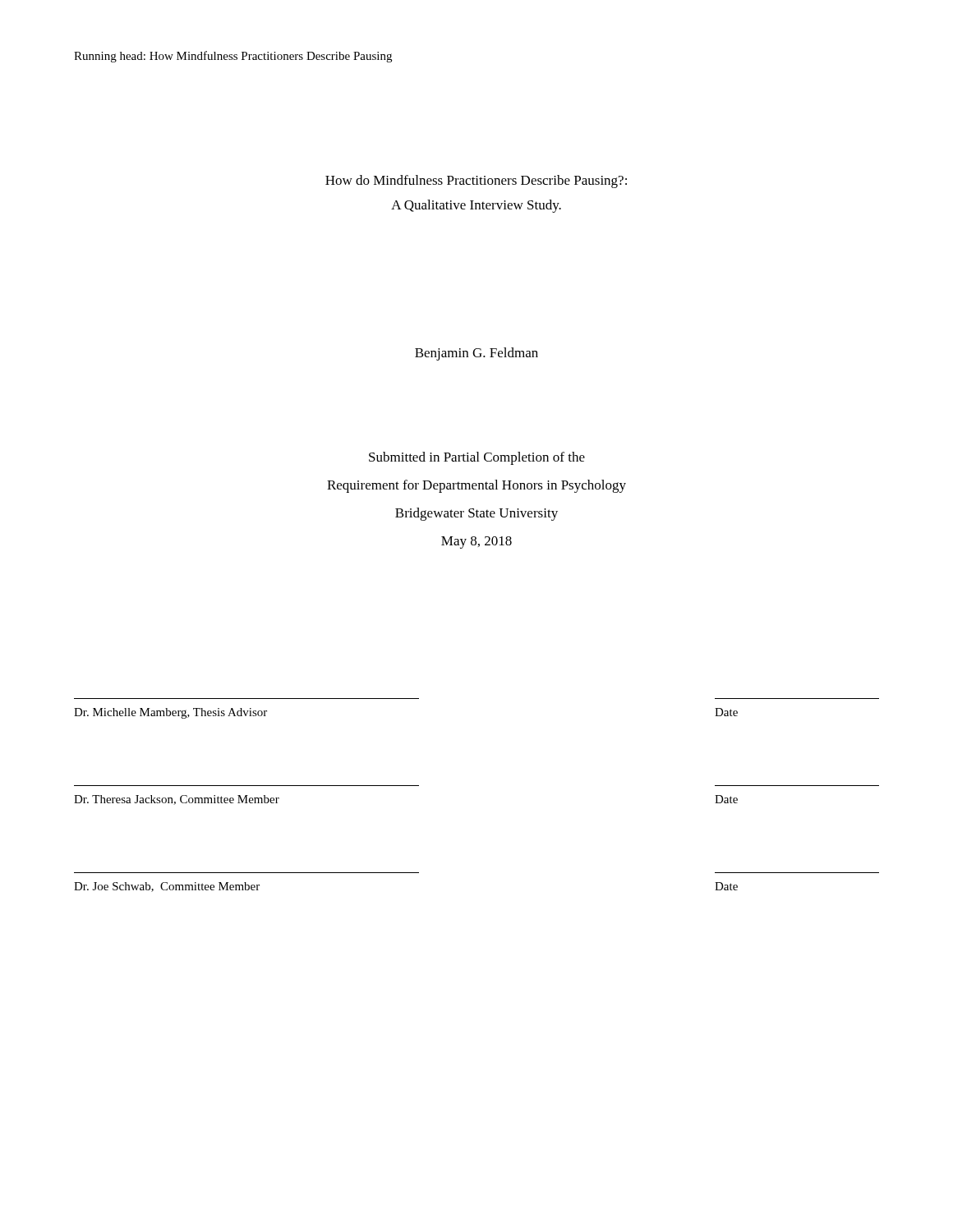Find the text with the text "Dr. Theresa Jackson, Committee Member Date"

point(171,800)
